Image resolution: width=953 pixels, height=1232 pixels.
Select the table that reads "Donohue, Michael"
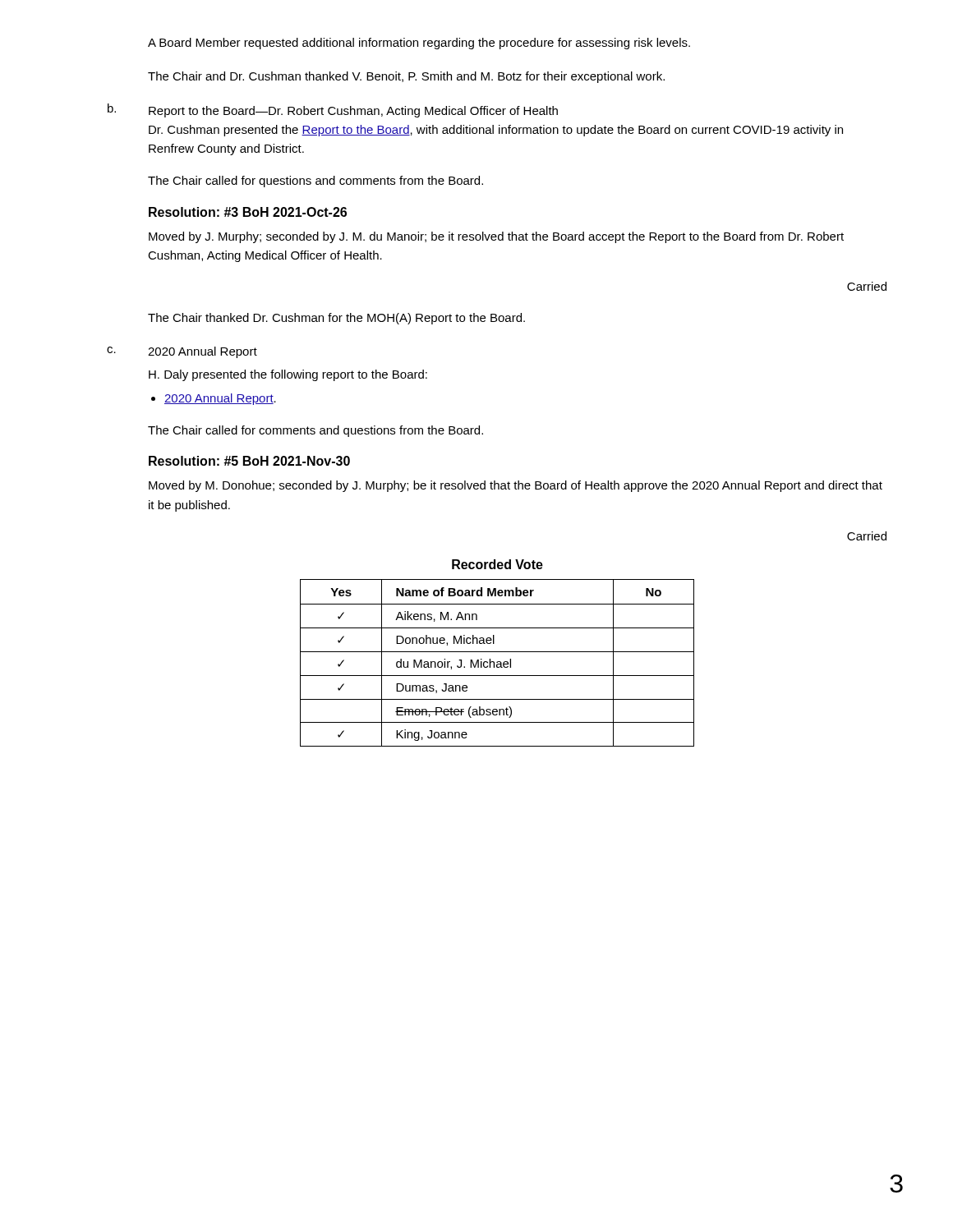497,652
